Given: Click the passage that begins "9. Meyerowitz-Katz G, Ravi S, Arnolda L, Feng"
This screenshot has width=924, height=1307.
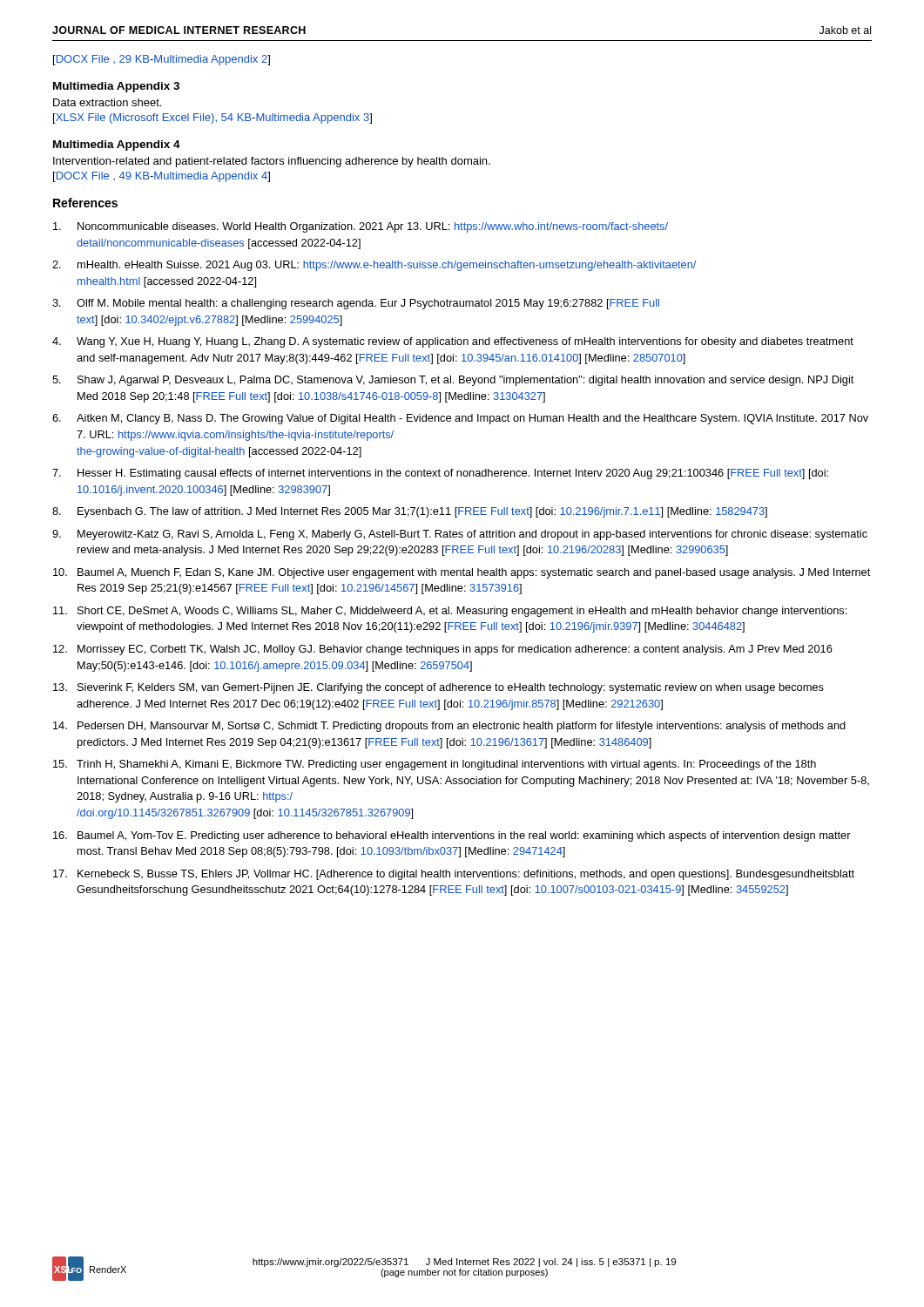Looking at the screenshot, I should click(462, 542).
